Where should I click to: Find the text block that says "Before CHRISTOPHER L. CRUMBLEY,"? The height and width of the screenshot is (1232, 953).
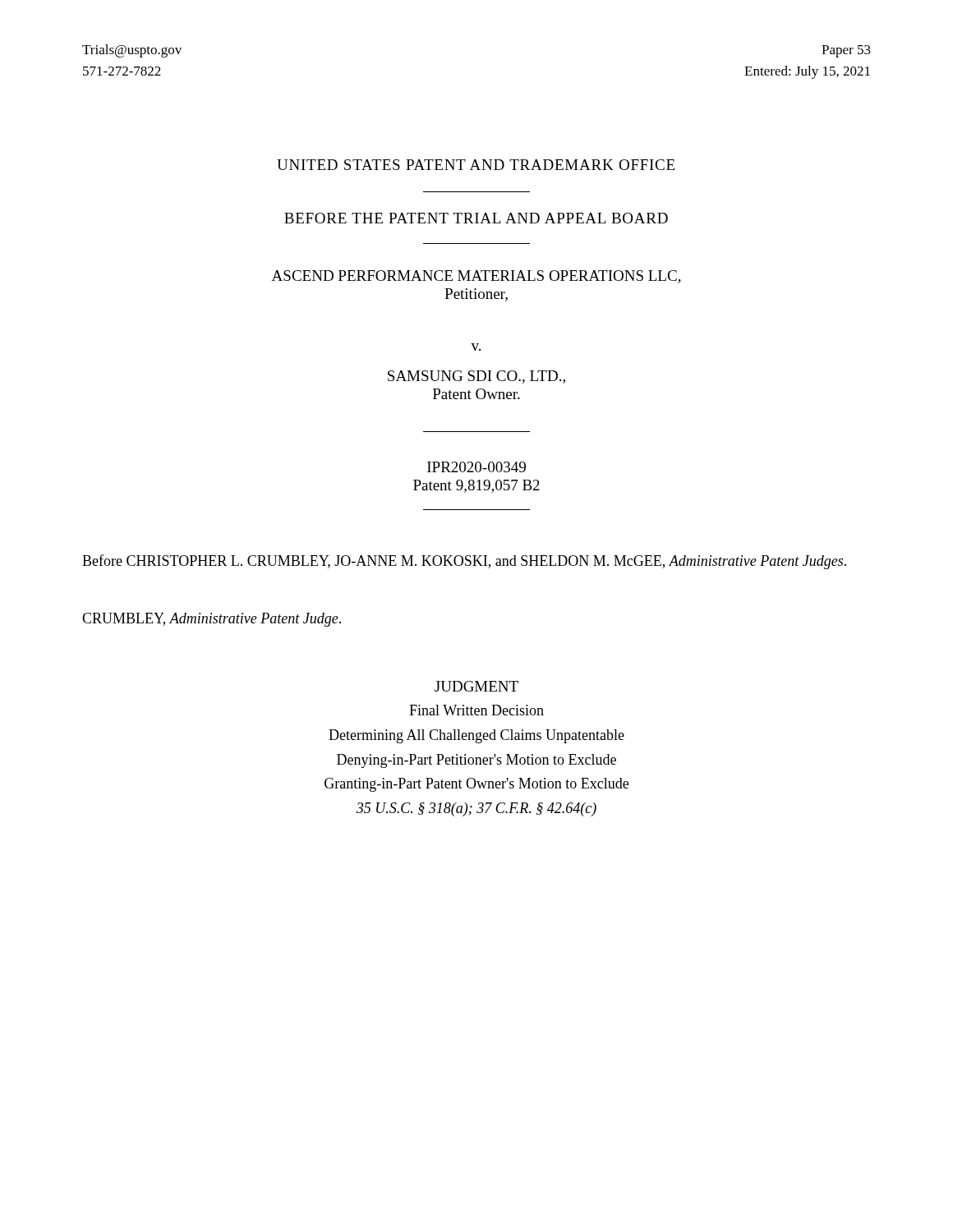click(x=465, y=561)
